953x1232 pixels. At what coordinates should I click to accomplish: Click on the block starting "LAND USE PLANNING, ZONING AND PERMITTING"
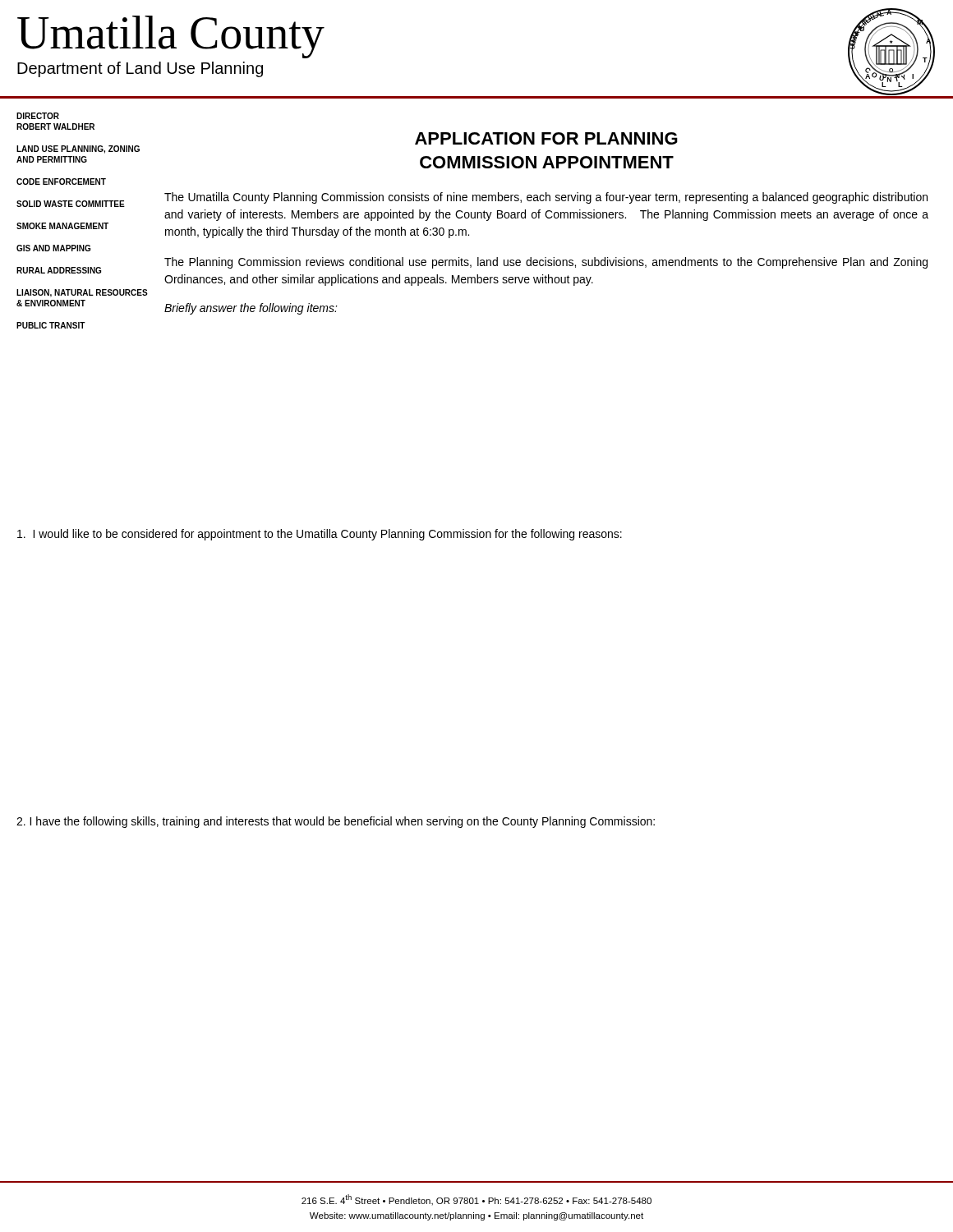pos(78,154)
